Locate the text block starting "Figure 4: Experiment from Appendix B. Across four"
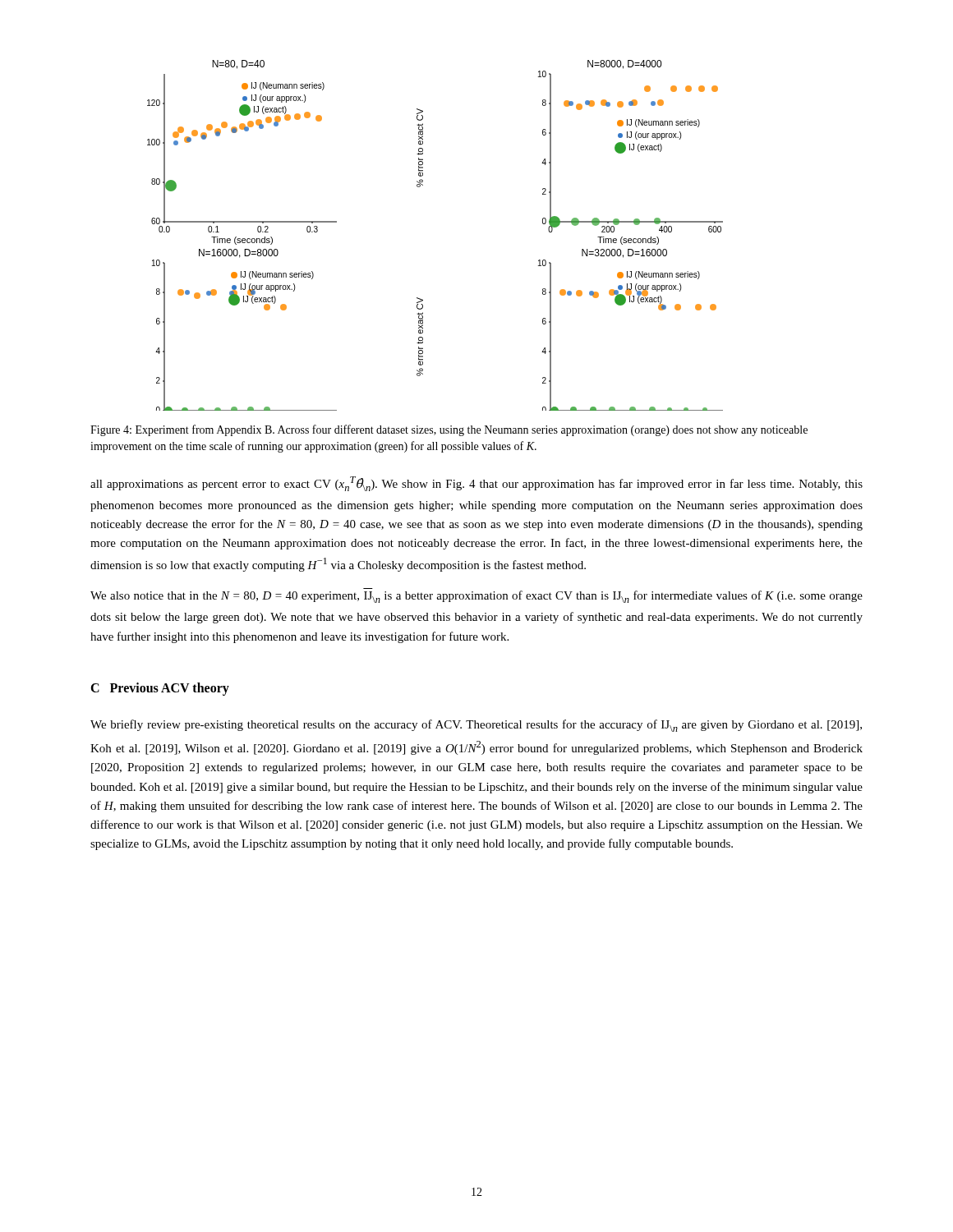 (x=449, y=438)
